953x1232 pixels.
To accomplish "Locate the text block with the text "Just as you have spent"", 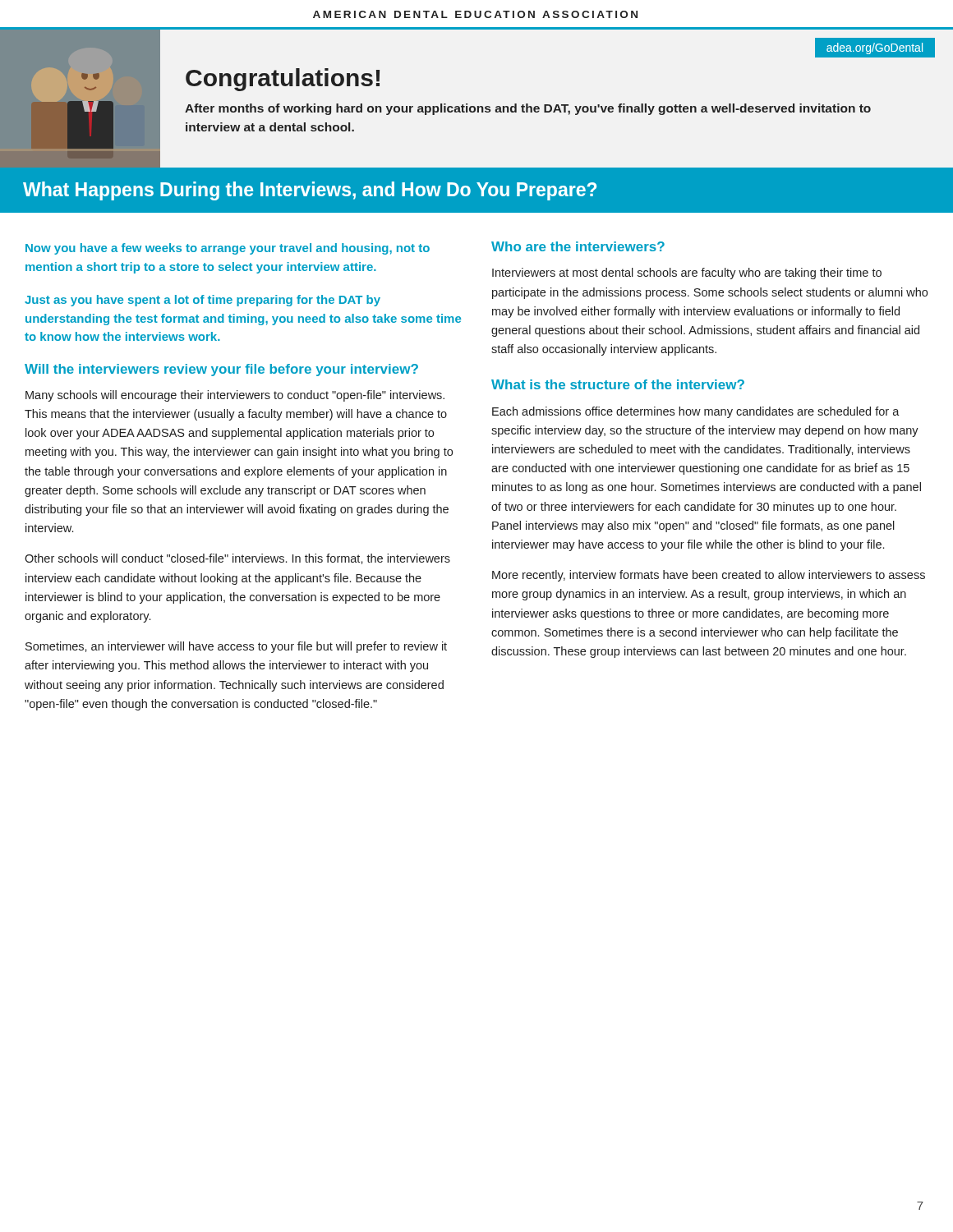I will (x=243, y=318).
